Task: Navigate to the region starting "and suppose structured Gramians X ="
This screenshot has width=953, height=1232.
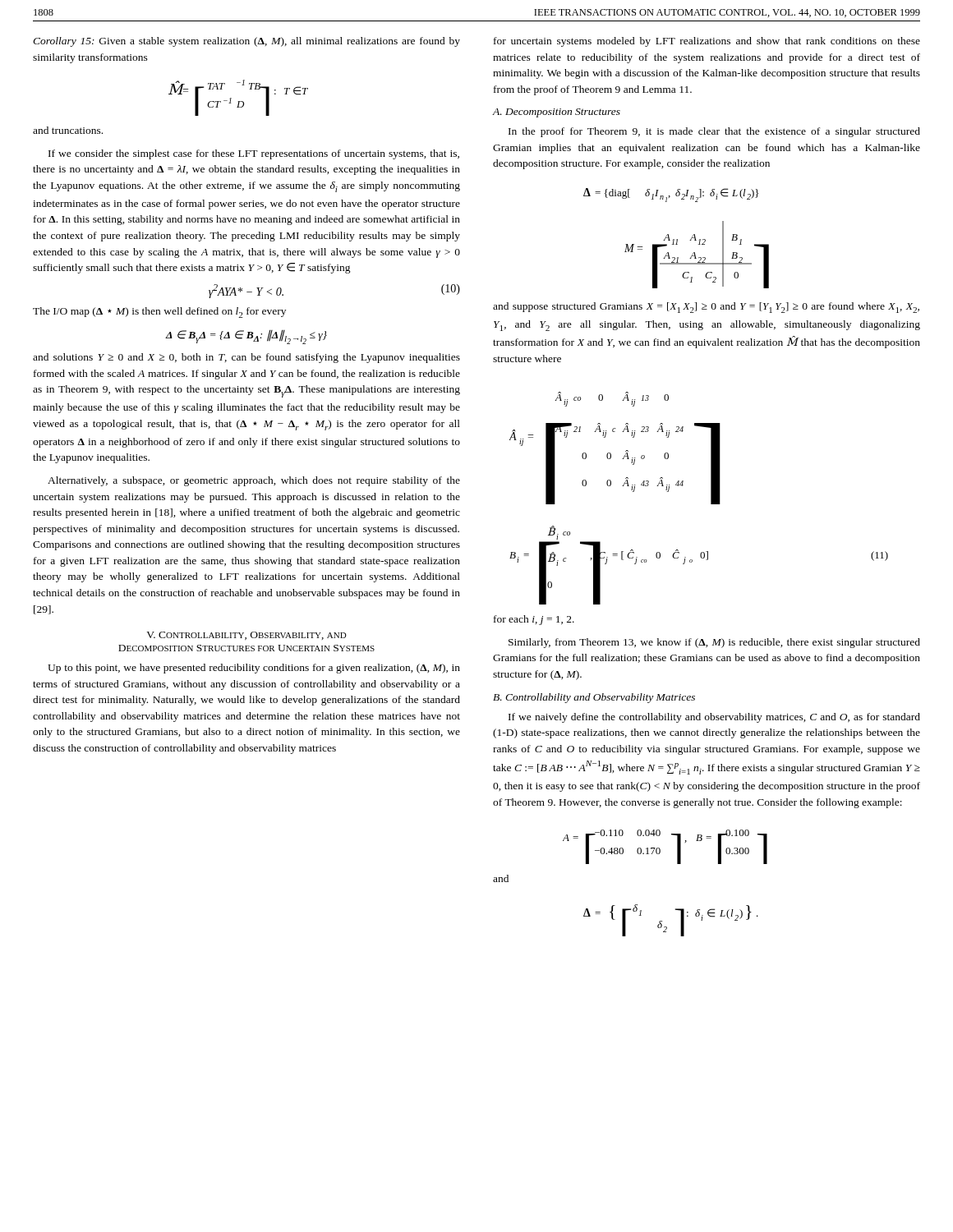Action: (707, 332)
